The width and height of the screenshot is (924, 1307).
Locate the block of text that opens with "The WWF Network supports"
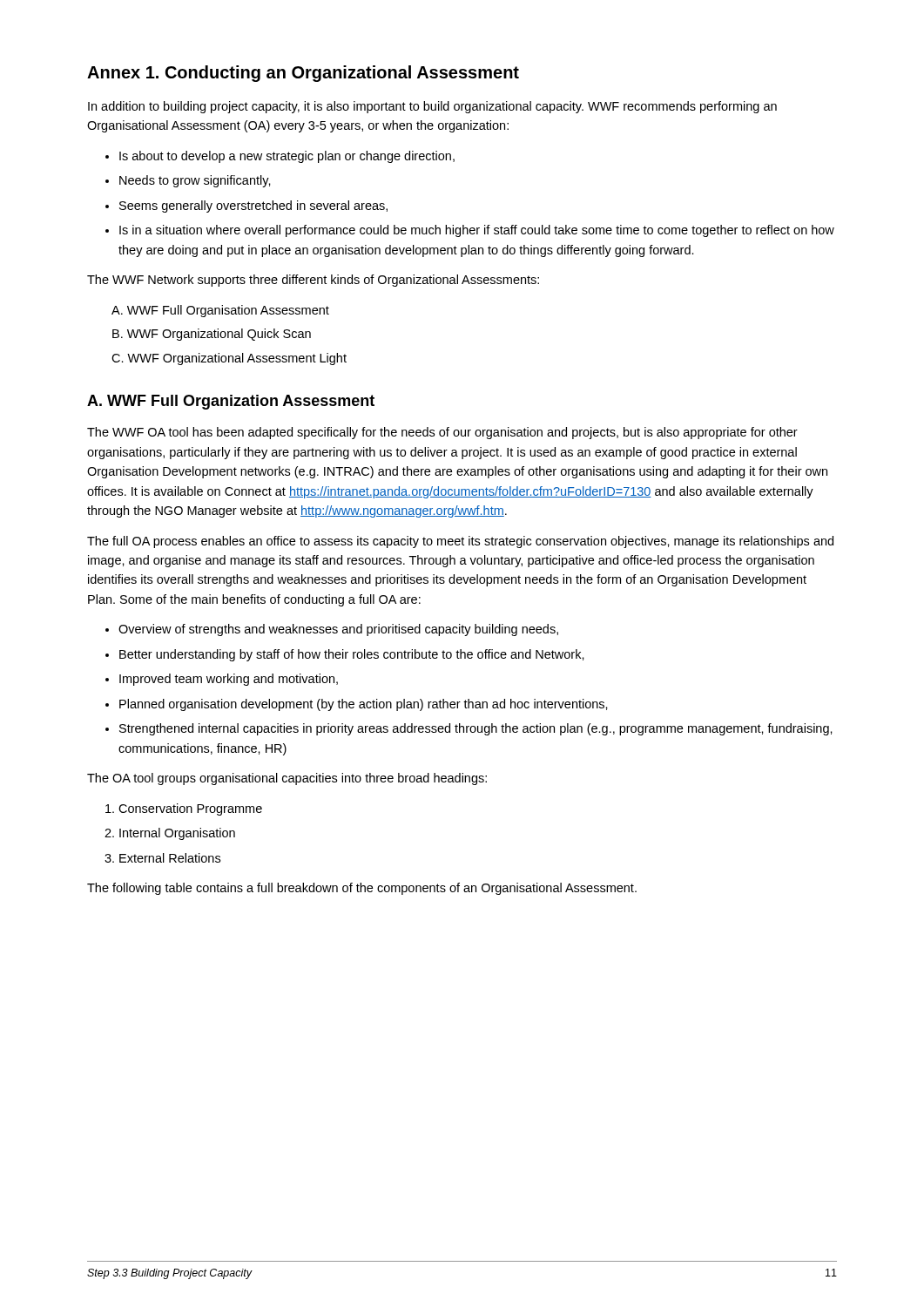click(x=462, y=280)
